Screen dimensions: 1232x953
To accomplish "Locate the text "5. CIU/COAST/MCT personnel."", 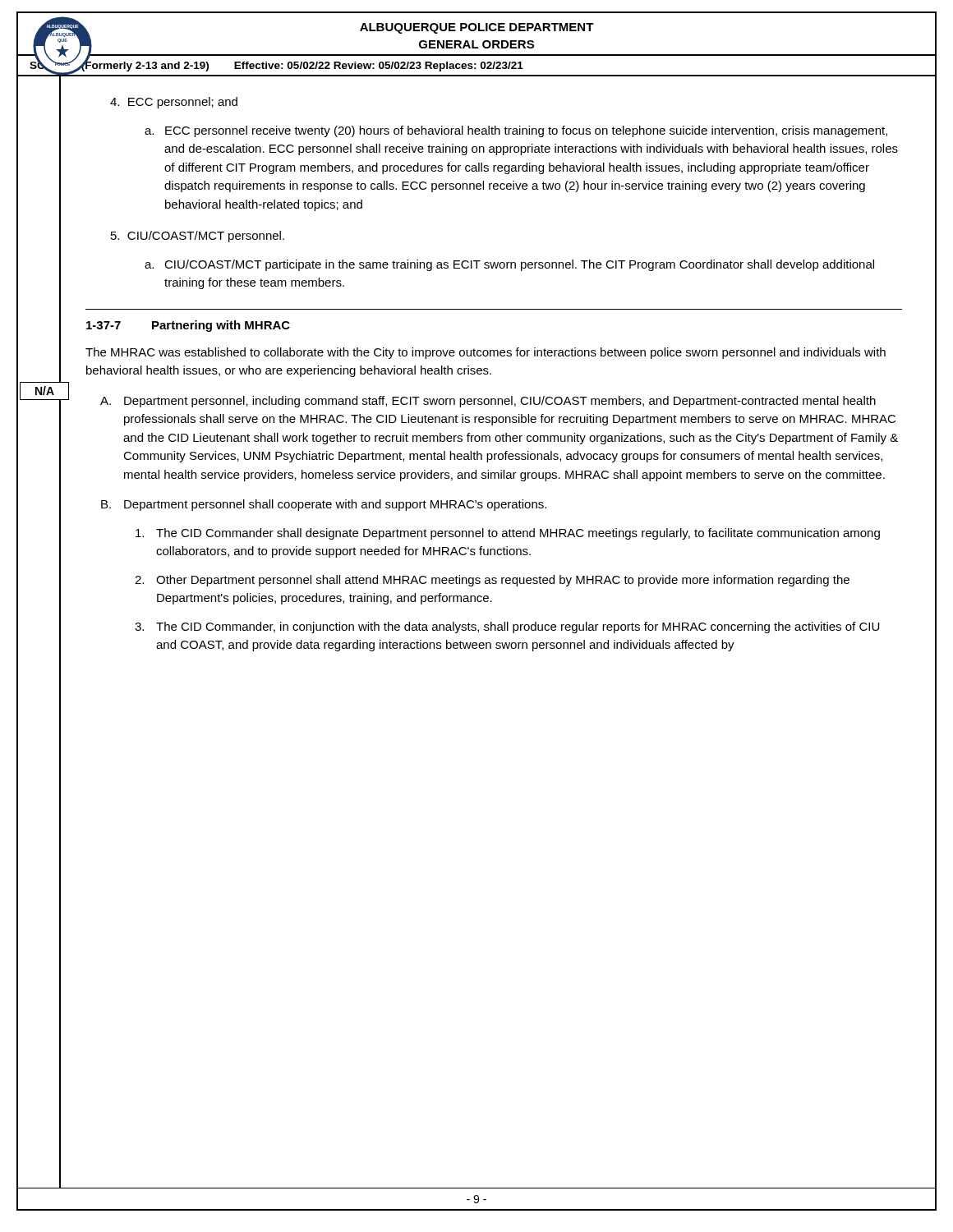I will pos(198,235).
